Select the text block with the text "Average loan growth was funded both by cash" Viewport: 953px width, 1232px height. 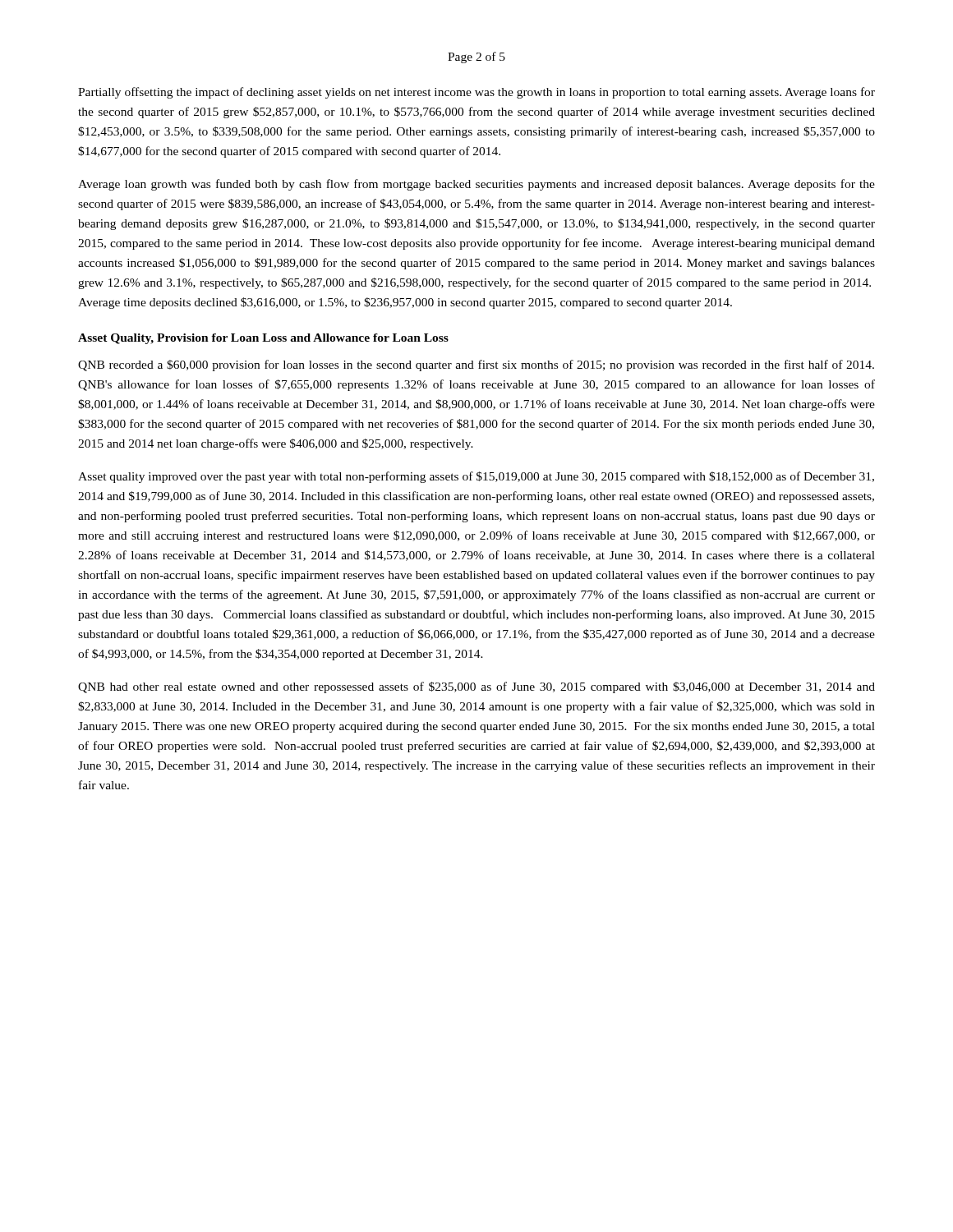tap(476, 243)
